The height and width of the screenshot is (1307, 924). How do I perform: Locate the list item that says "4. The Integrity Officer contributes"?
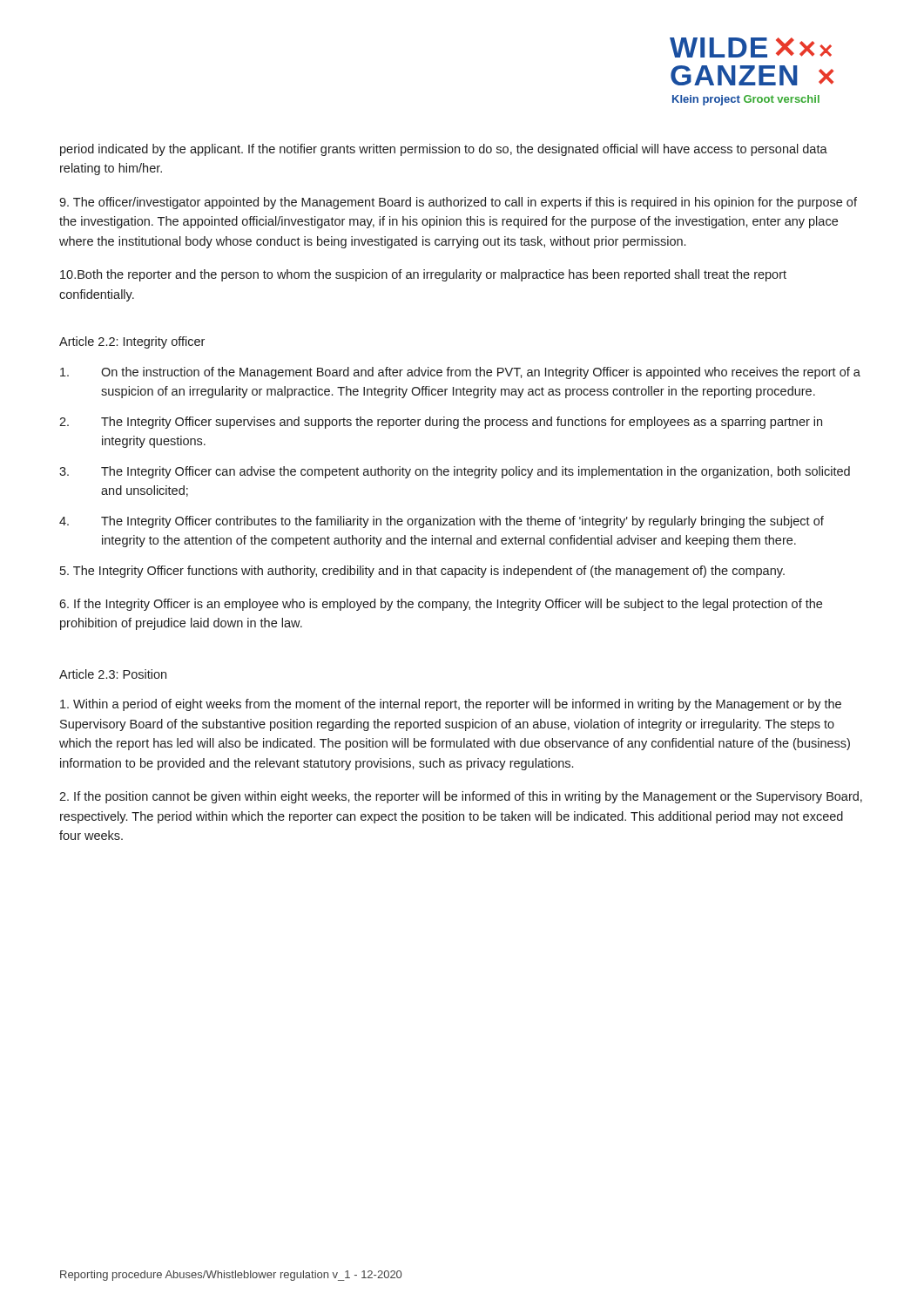pos(462,531)
